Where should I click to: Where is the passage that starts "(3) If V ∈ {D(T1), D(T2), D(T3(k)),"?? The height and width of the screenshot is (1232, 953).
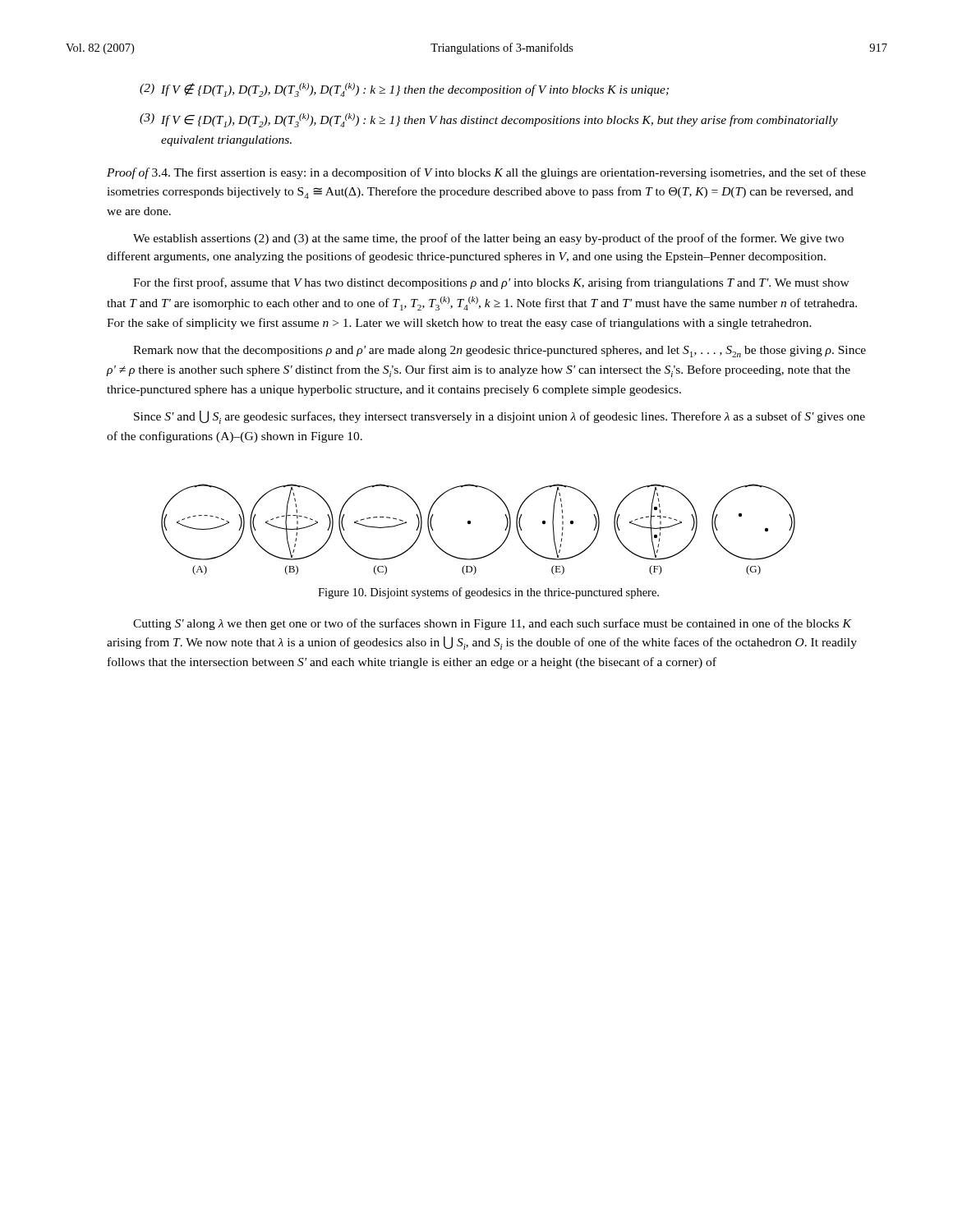click(x=505, y=129)
